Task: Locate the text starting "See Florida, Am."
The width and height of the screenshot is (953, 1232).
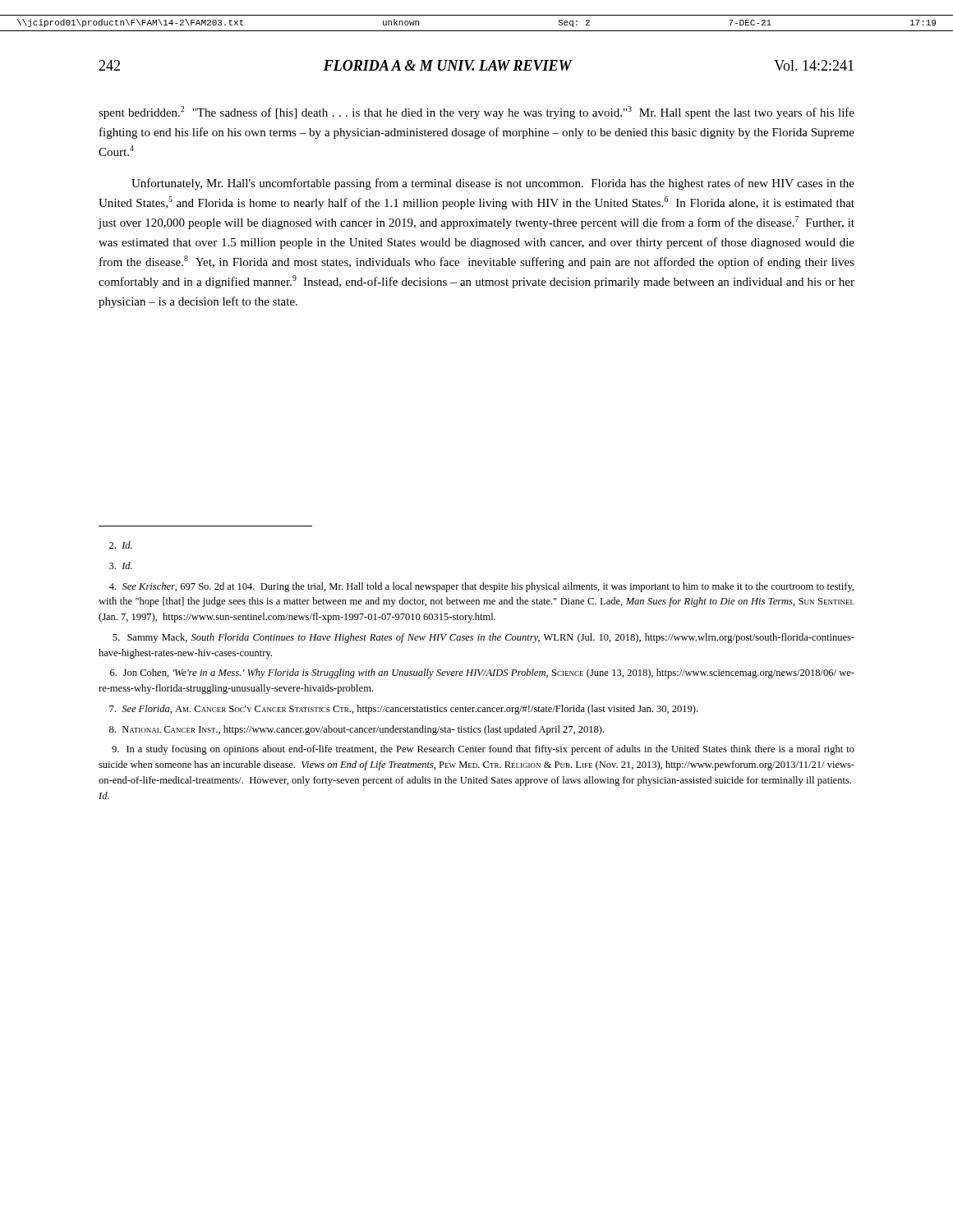Action: pos(398,709)
